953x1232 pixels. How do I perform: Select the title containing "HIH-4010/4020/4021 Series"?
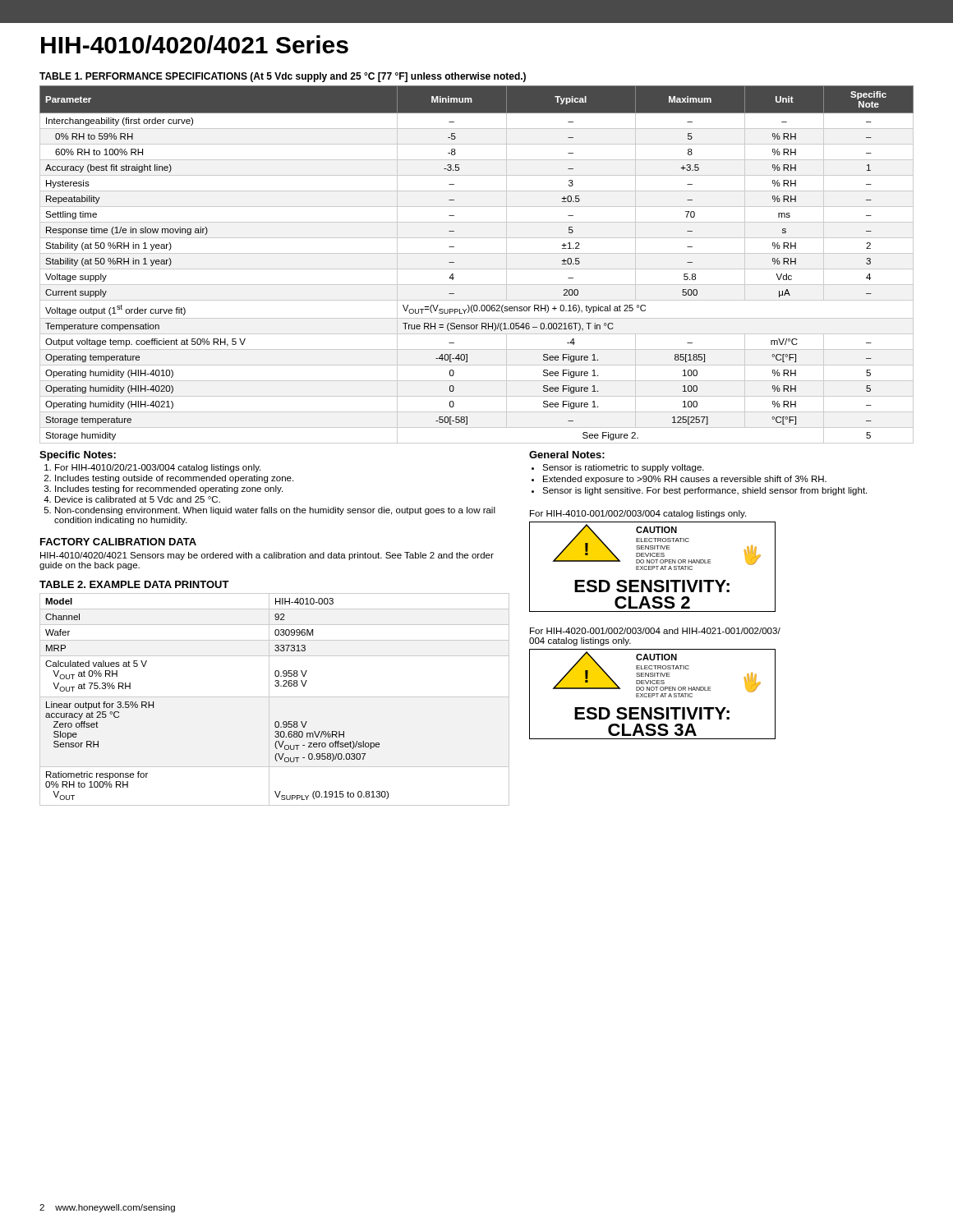pos(195,44)
